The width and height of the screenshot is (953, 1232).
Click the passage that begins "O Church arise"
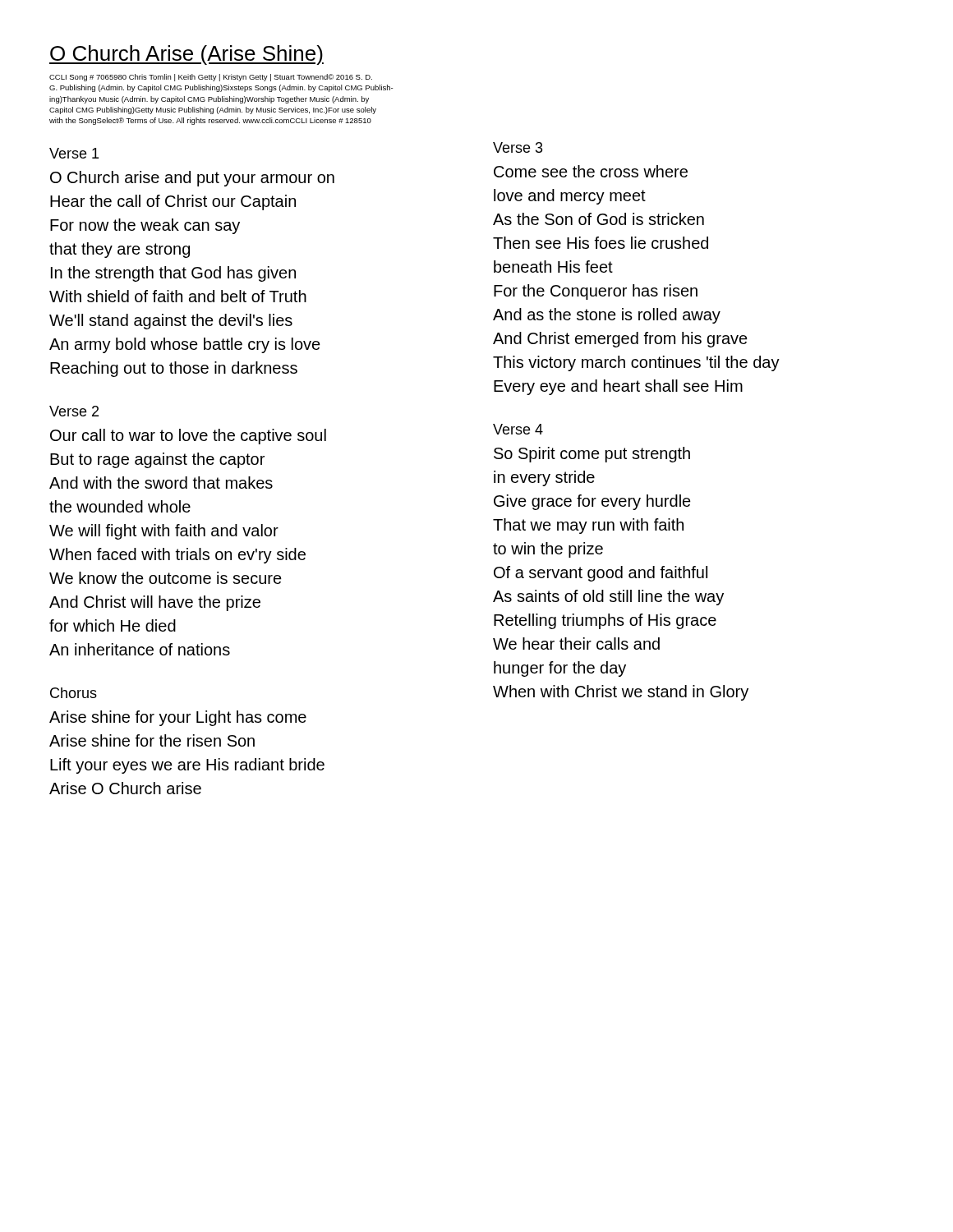point(255,274)
